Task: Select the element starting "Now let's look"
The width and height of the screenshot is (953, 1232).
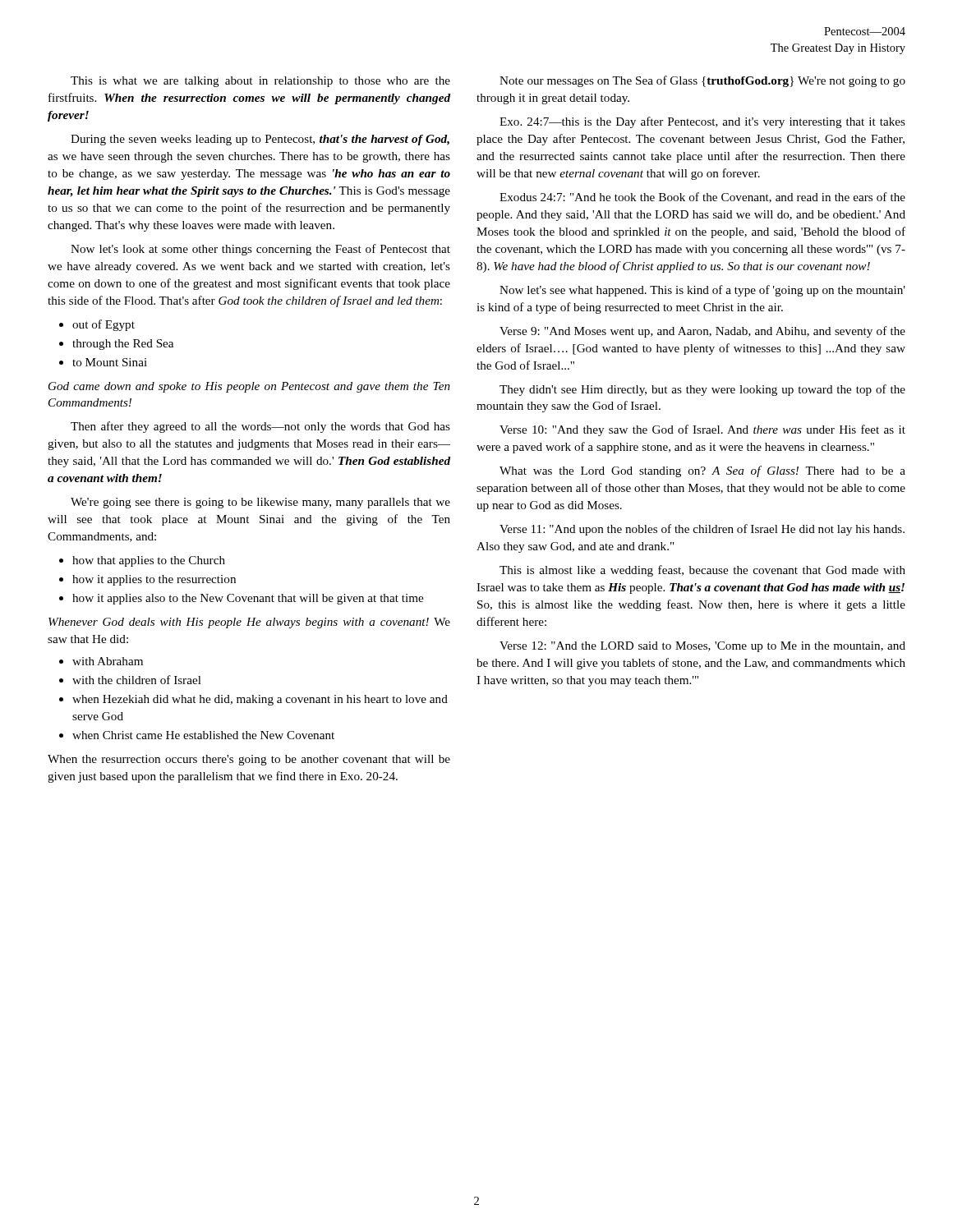Action: 249,275
